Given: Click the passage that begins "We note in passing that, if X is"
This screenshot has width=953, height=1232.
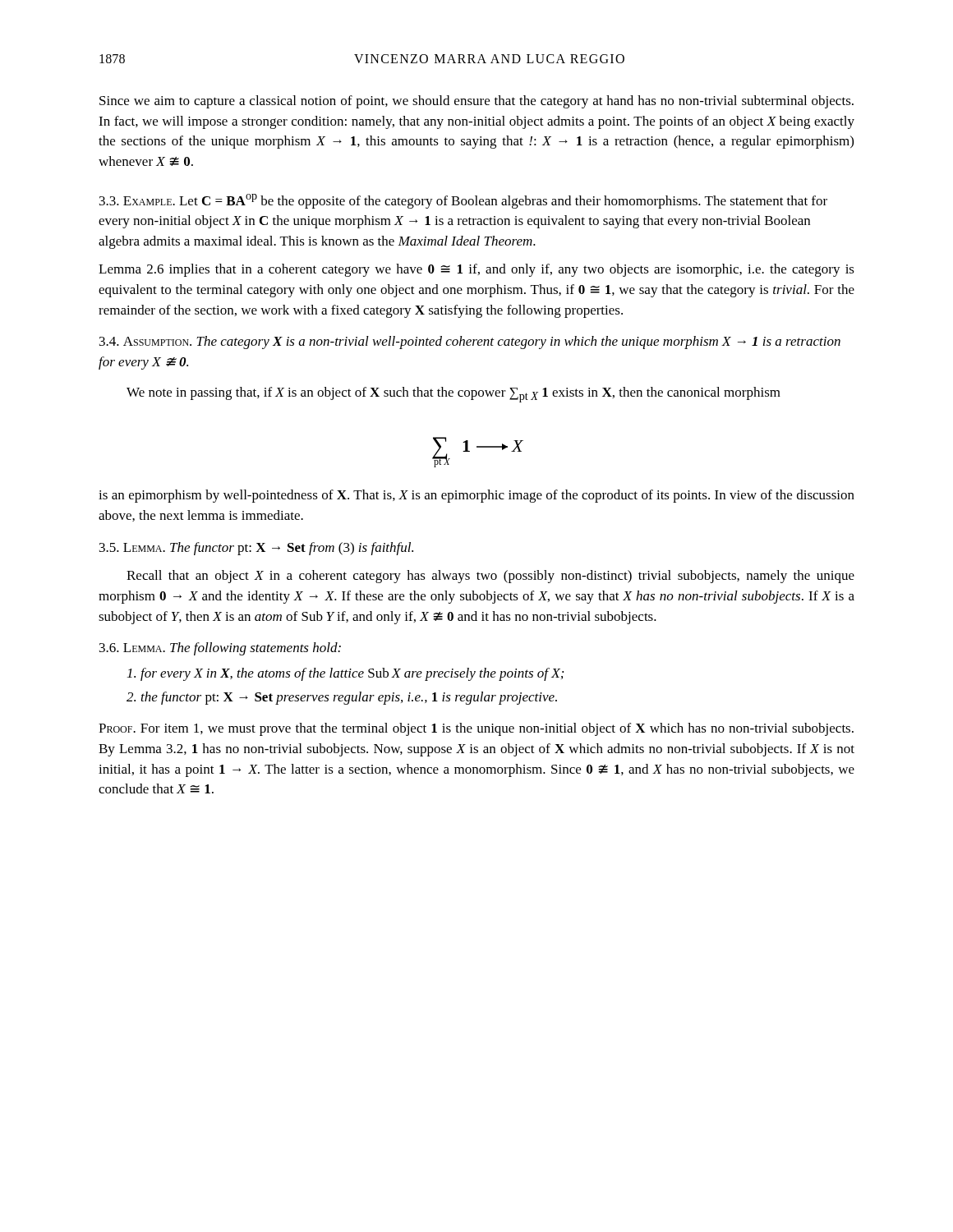Looking at the screenshot, I should (476, 393).
